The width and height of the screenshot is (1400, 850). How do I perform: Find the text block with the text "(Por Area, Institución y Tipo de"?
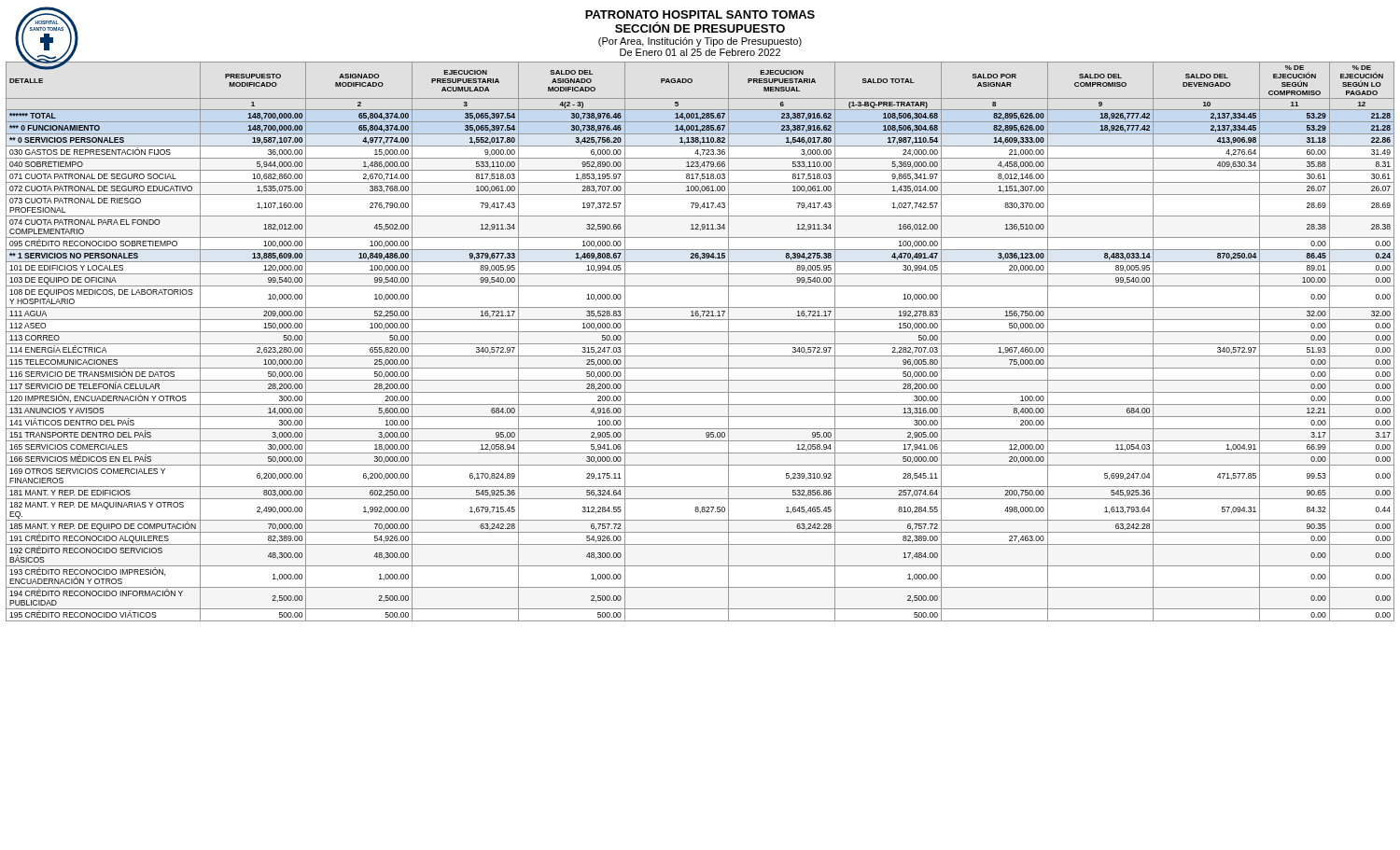coord(700,41)
